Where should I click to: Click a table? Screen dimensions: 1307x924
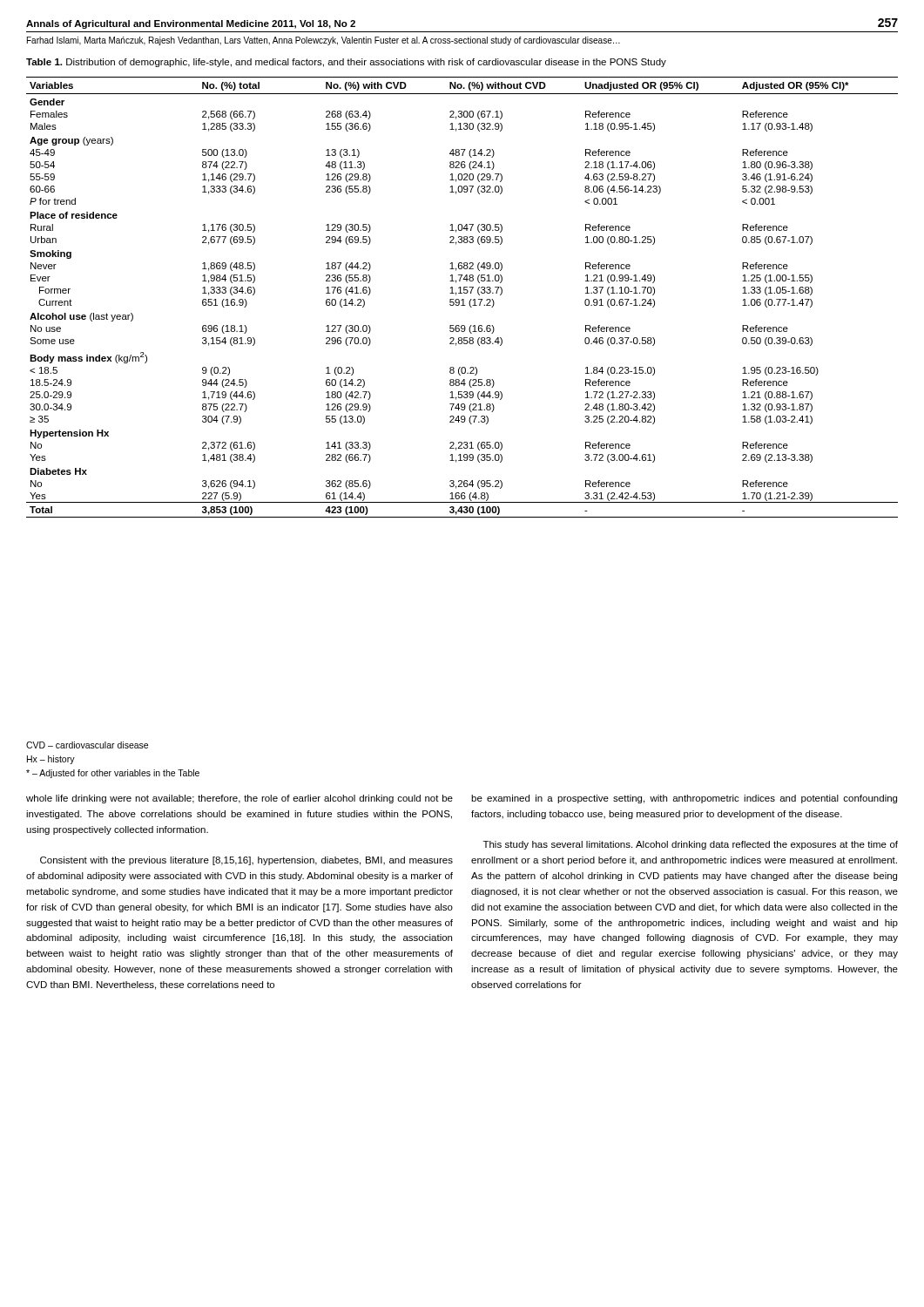[x=462, y=297]
